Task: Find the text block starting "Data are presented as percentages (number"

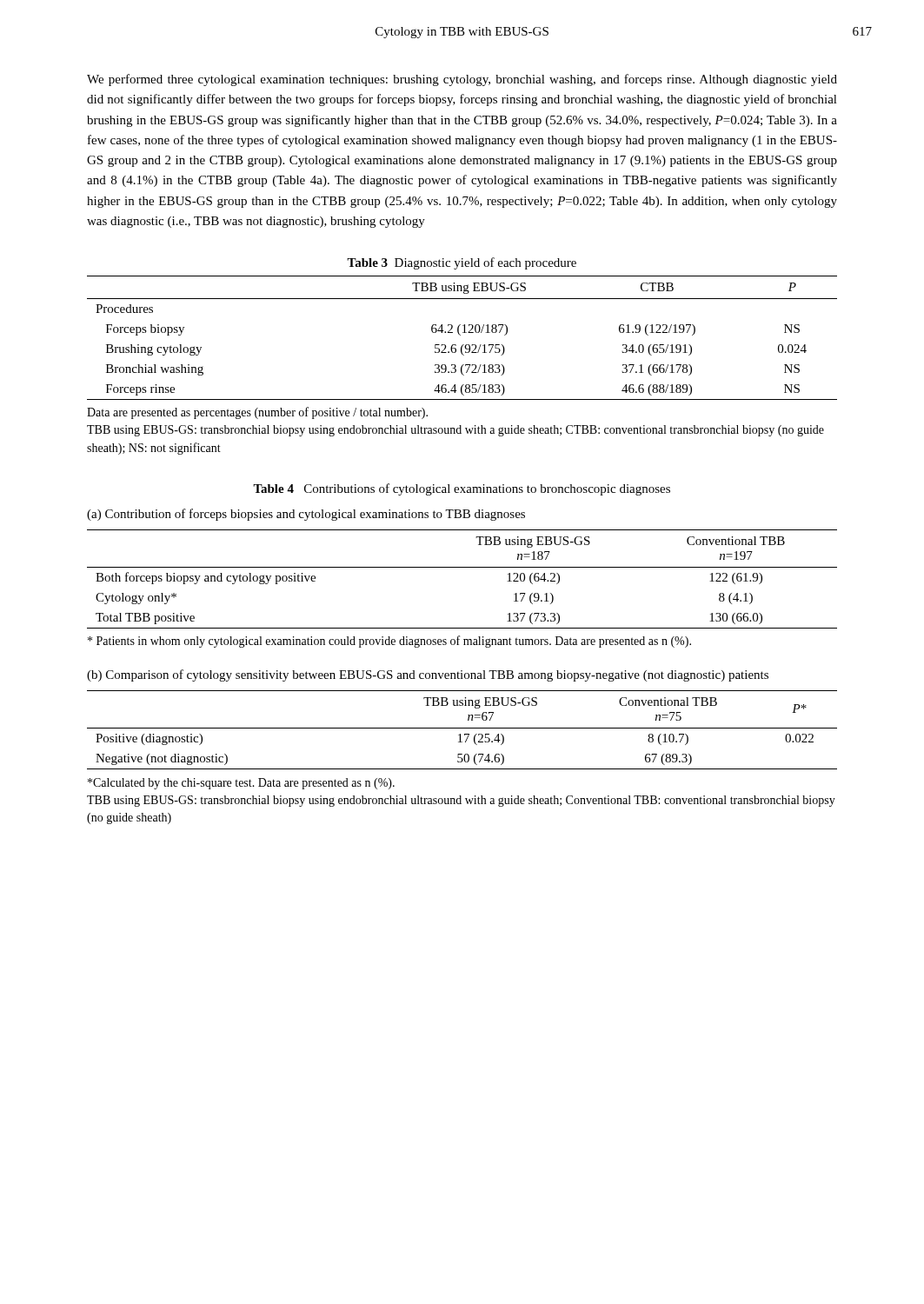Action: (456, 430)
